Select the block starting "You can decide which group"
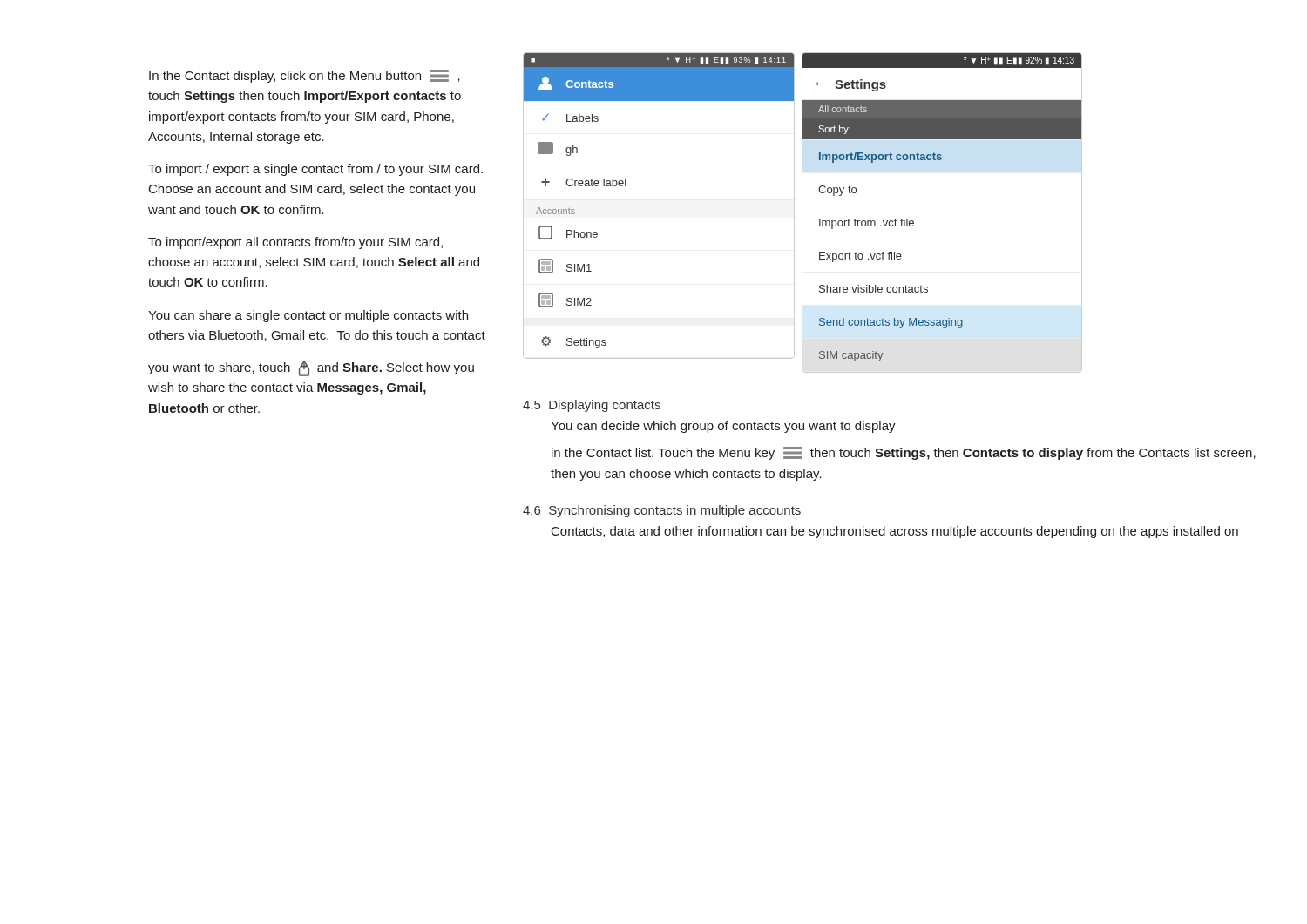 tap(911, 449)
